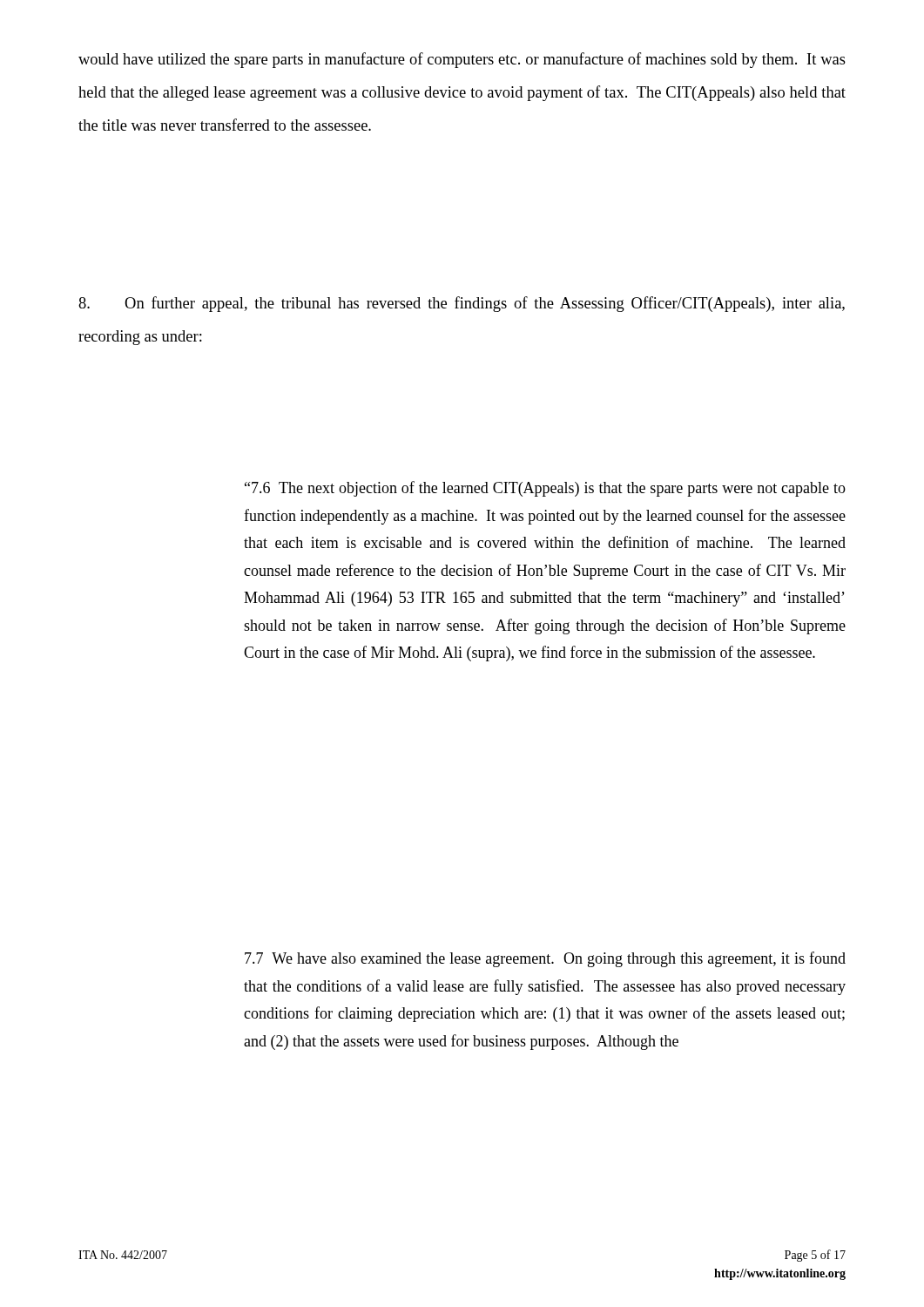
Task: Click on the text block that says "would have utilized the"
Action: tap(462, 92)
